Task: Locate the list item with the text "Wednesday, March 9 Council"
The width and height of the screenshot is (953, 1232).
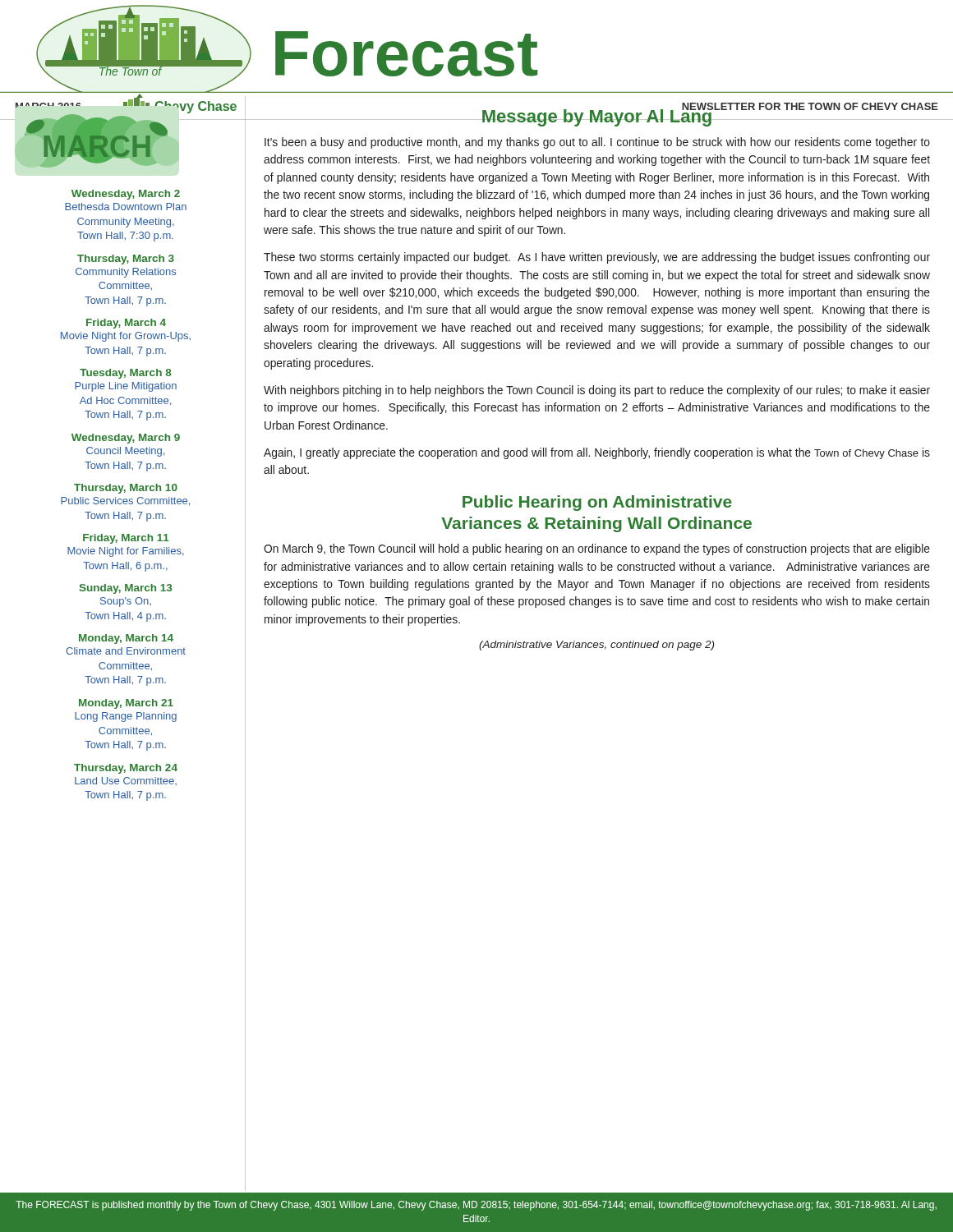Action: click(x=126, y=452)
